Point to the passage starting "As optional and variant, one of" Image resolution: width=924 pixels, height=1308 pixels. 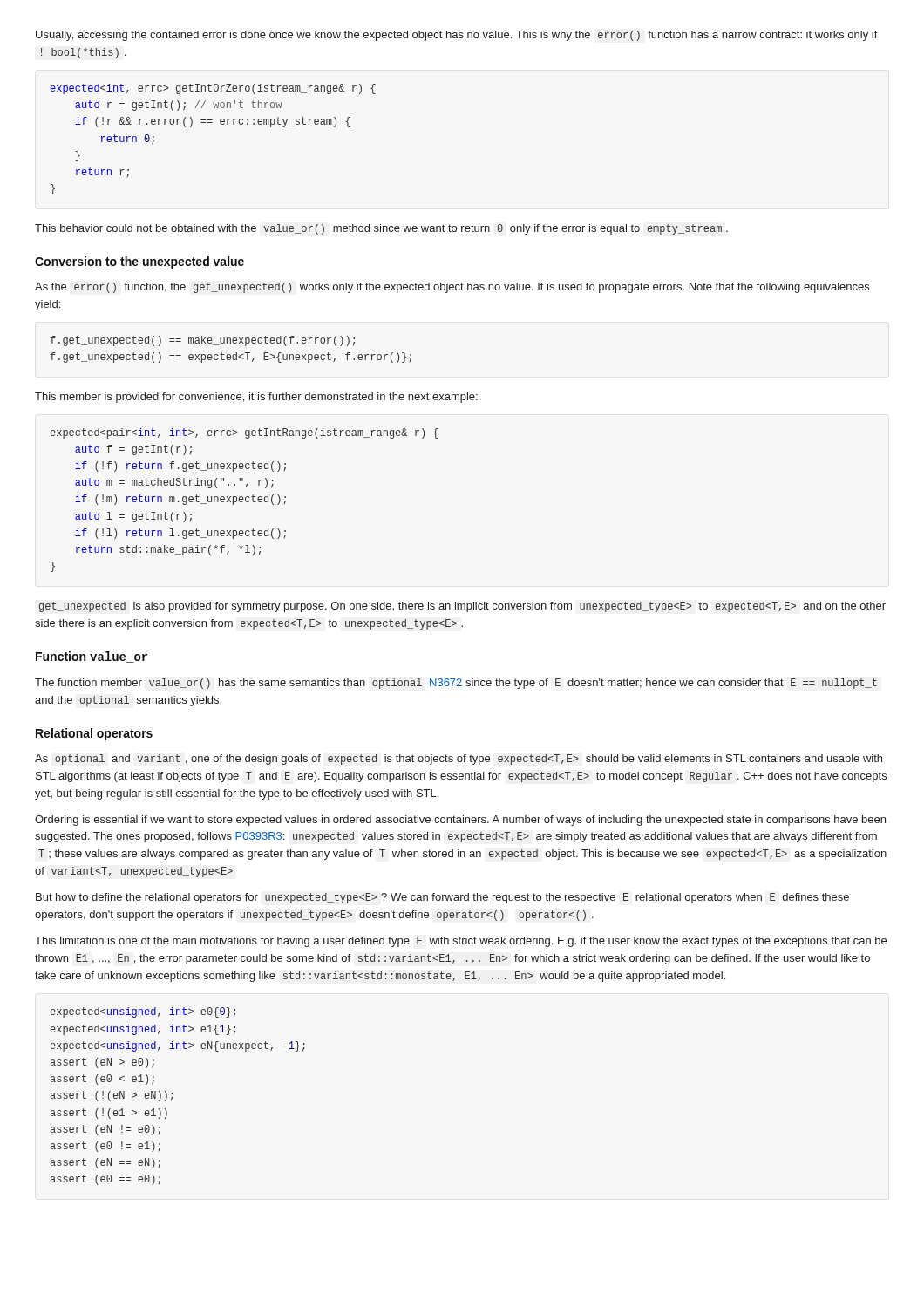click(x=462, y=776)
